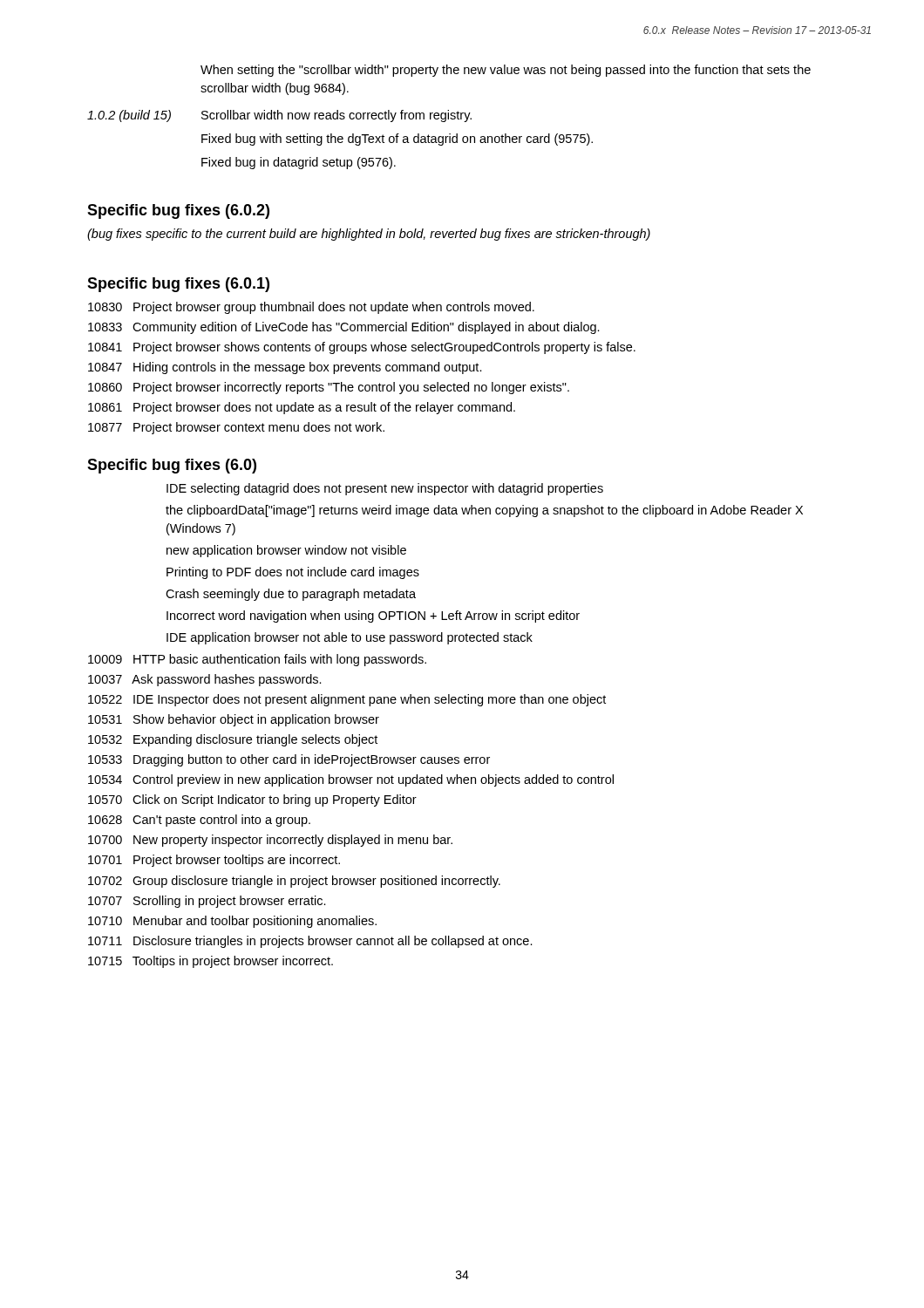Locate the region starting "10701 Project browser tooltips are incorrect."
Image resolution: width=924 pixels, height=1308 pixels.
[214, 861]
